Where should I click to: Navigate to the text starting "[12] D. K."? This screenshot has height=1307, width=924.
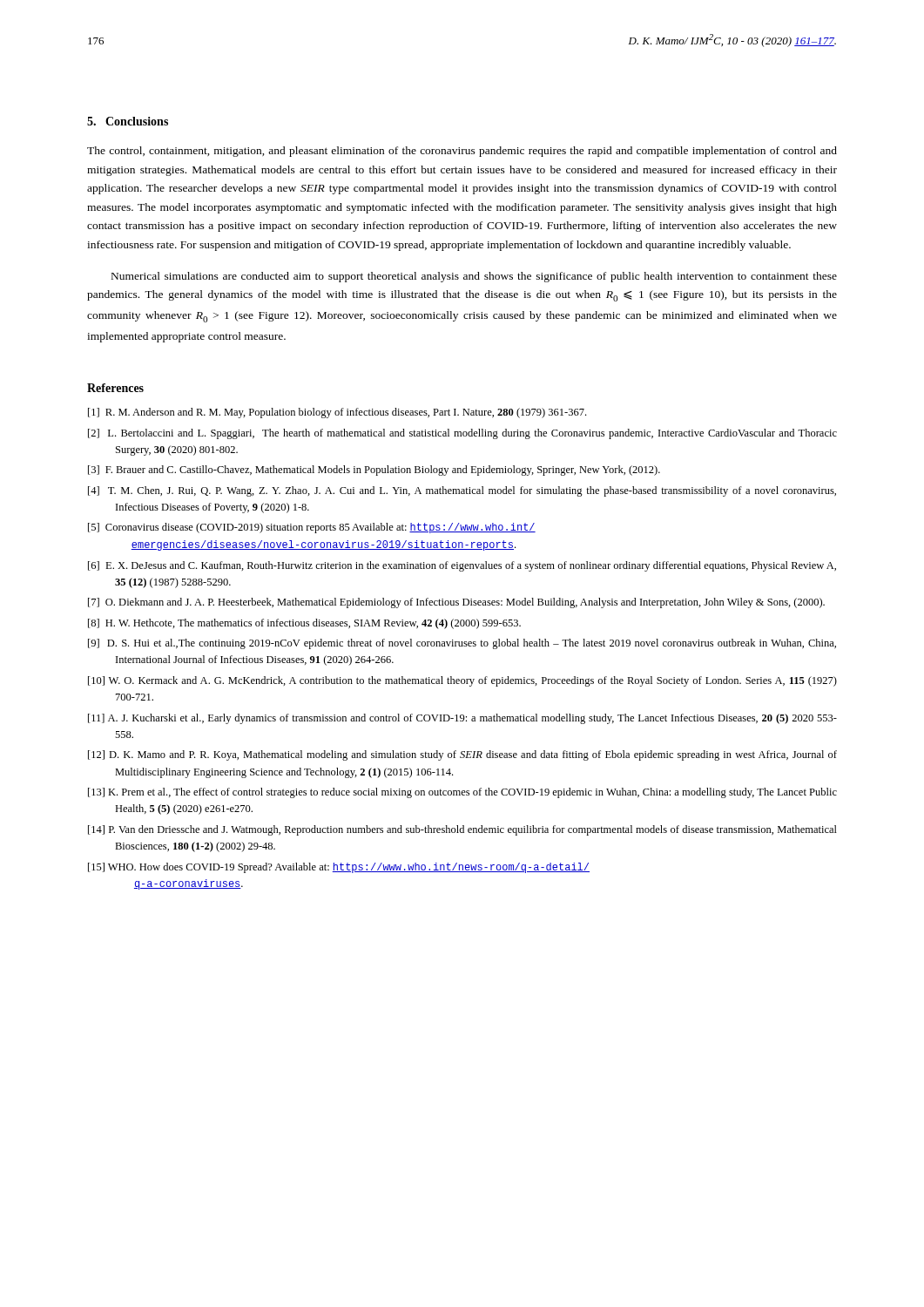462,763
